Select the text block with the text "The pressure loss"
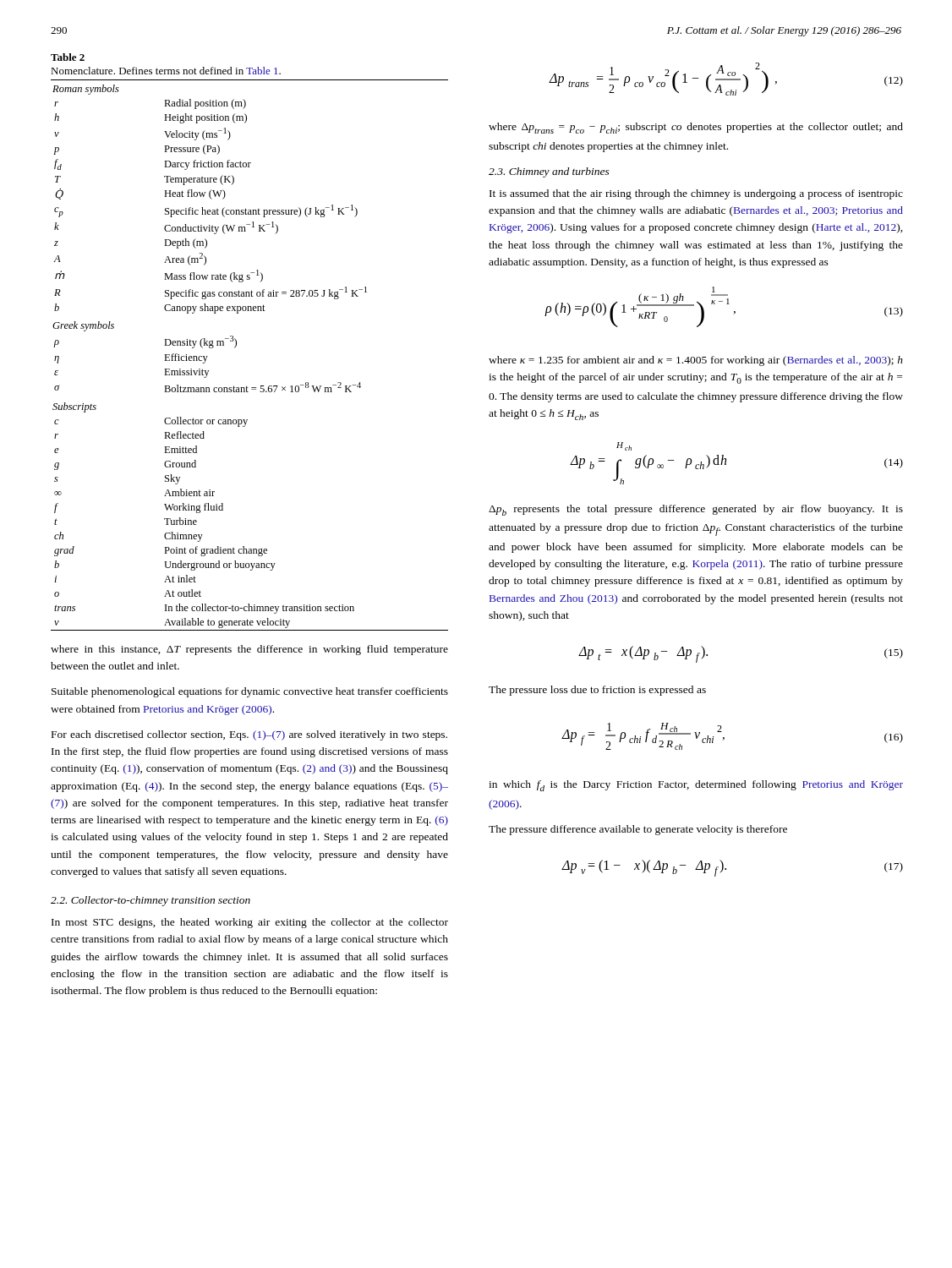This screenshot has width=952, height=1268. pos(597,689)
